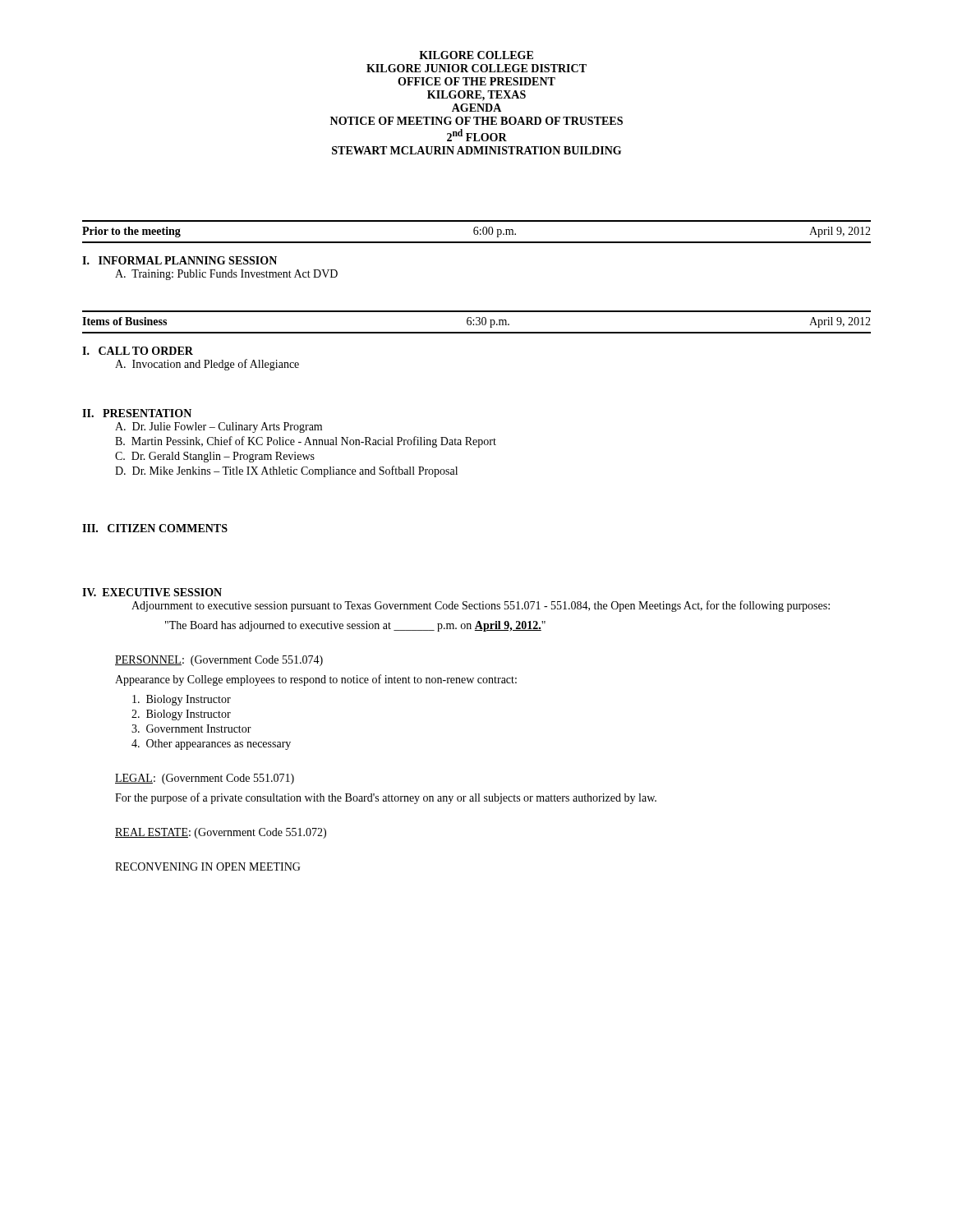Where is the passage that starts "Adjournment to executive session pursuant to"?
The width and height of the screenshot is (953, 1232).
point(481,605)
